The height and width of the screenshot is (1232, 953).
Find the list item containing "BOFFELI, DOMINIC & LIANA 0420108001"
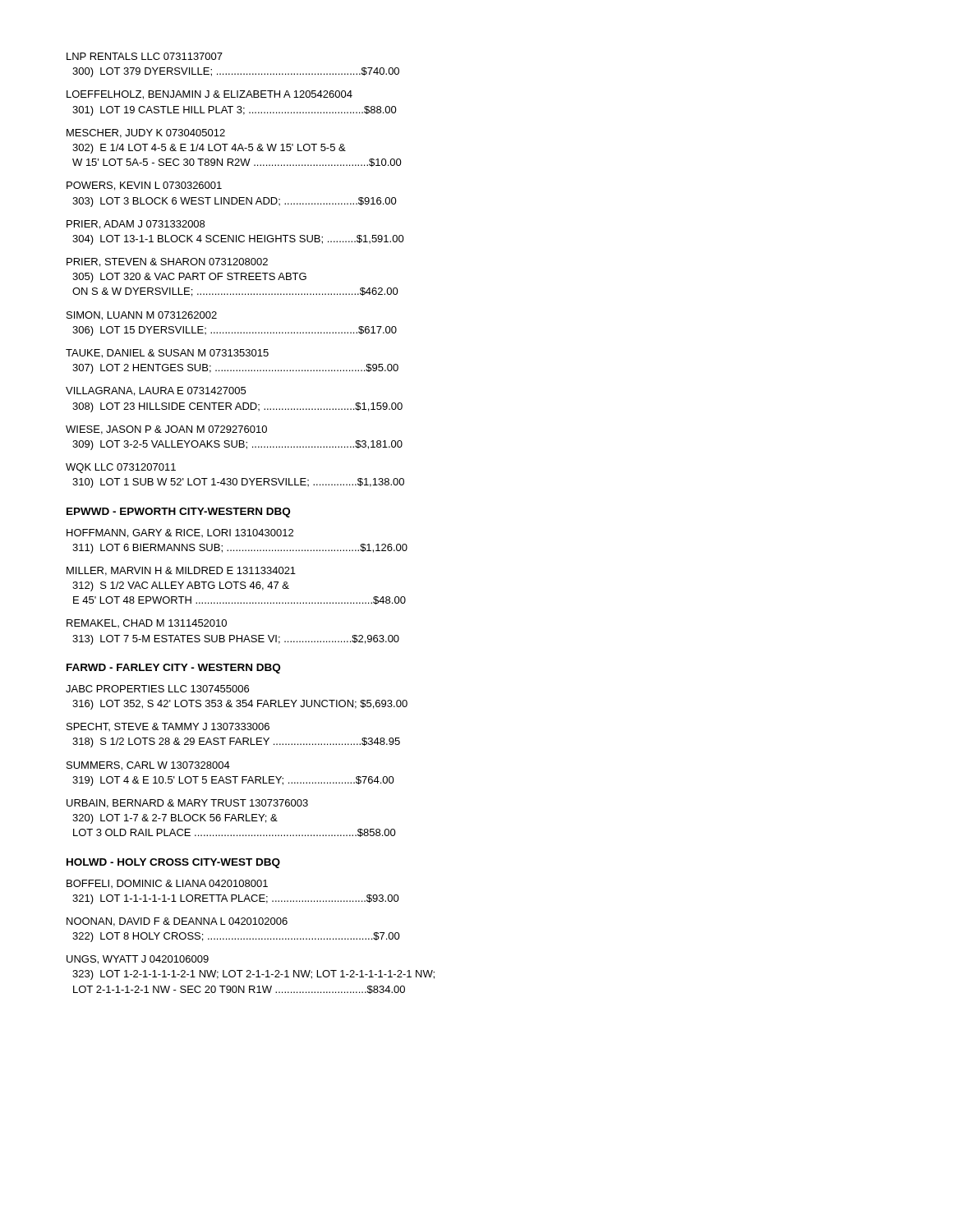pos(167,884)
